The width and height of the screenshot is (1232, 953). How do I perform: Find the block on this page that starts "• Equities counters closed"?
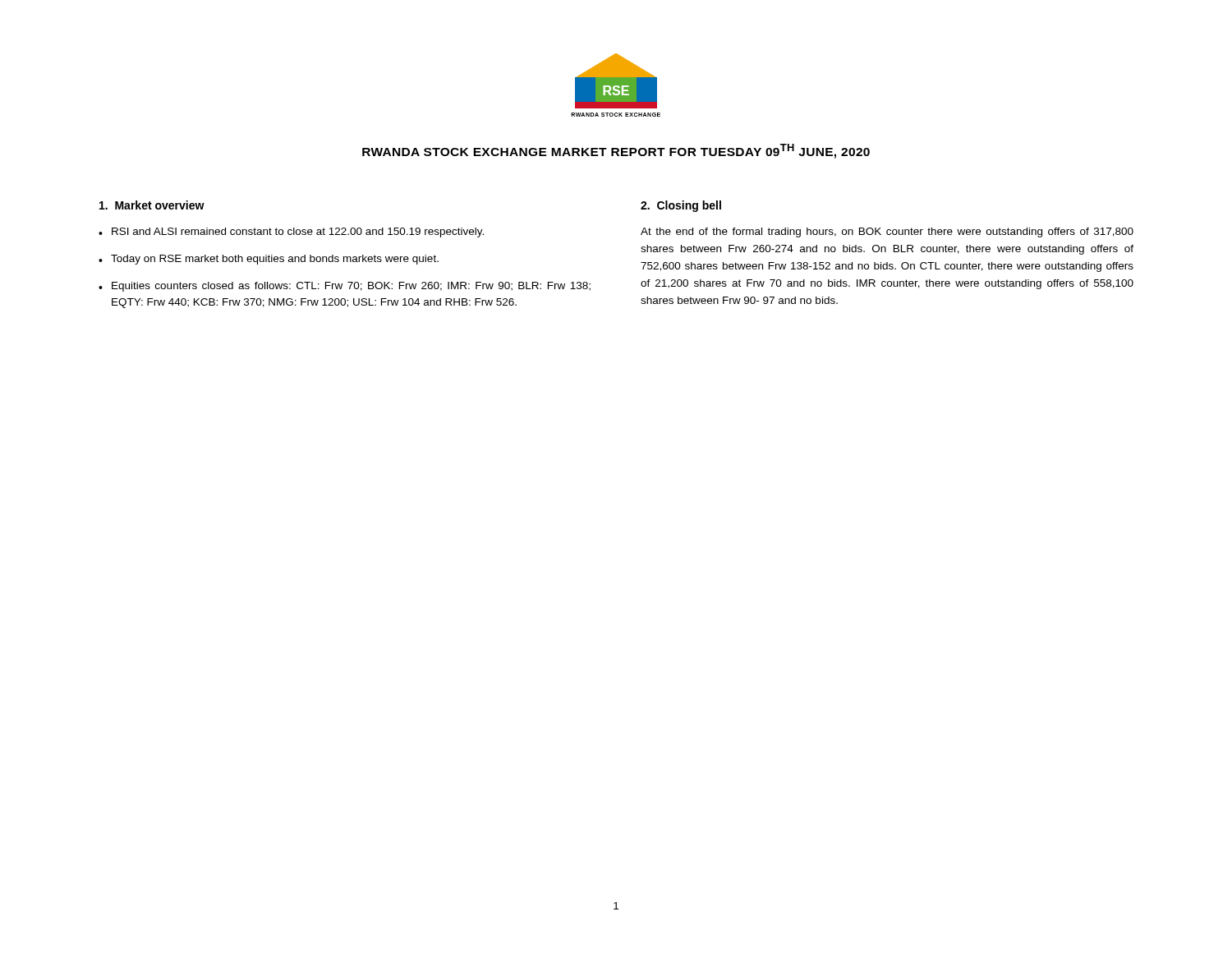(345, 294)
